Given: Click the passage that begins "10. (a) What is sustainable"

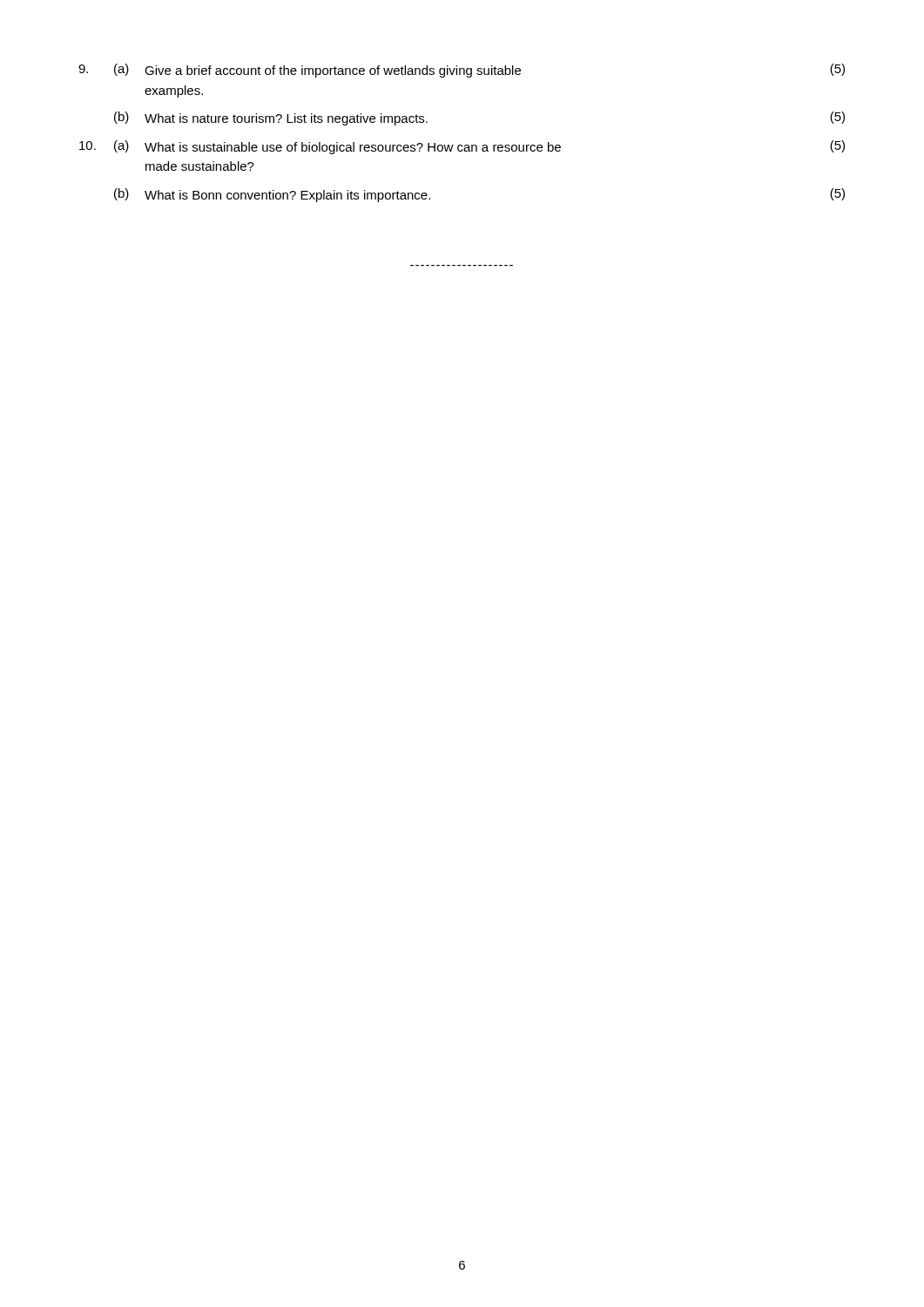Looking at the screenshot, I should pyautogui.click(x=462, y=157).
